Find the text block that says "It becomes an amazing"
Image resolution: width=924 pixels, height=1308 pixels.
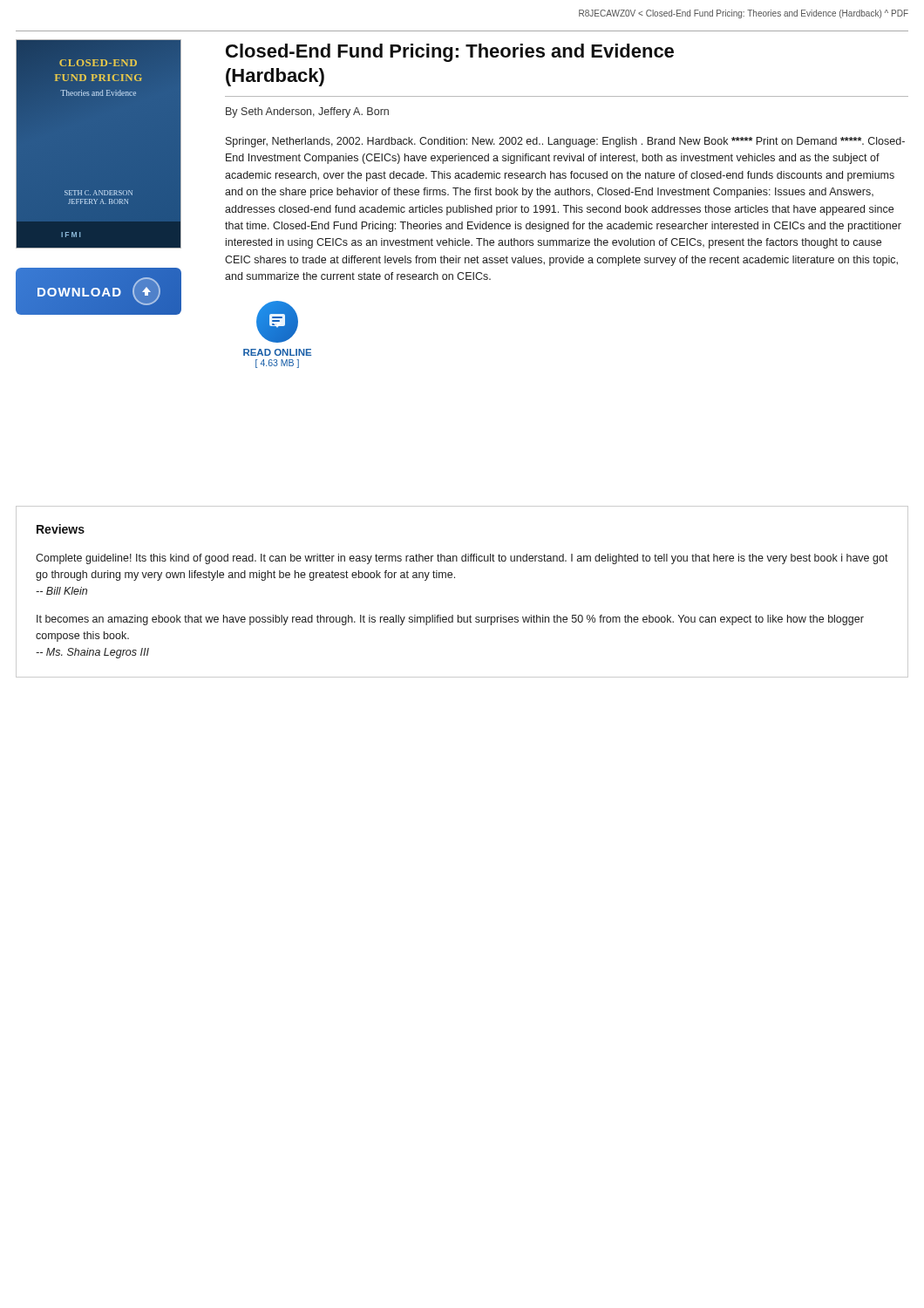coord(450,620)
